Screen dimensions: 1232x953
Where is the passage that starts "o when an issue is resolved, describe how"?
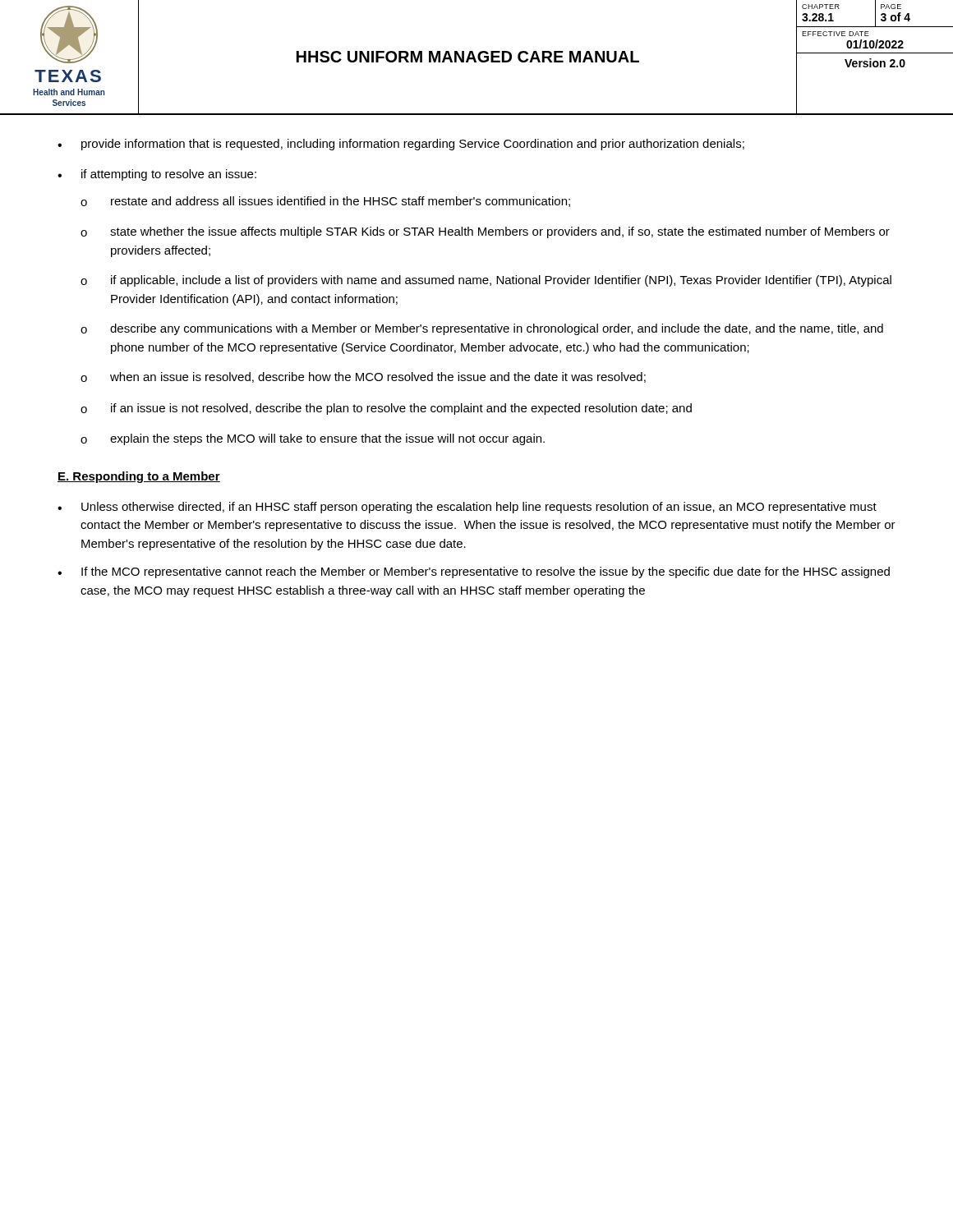[488, 378]
